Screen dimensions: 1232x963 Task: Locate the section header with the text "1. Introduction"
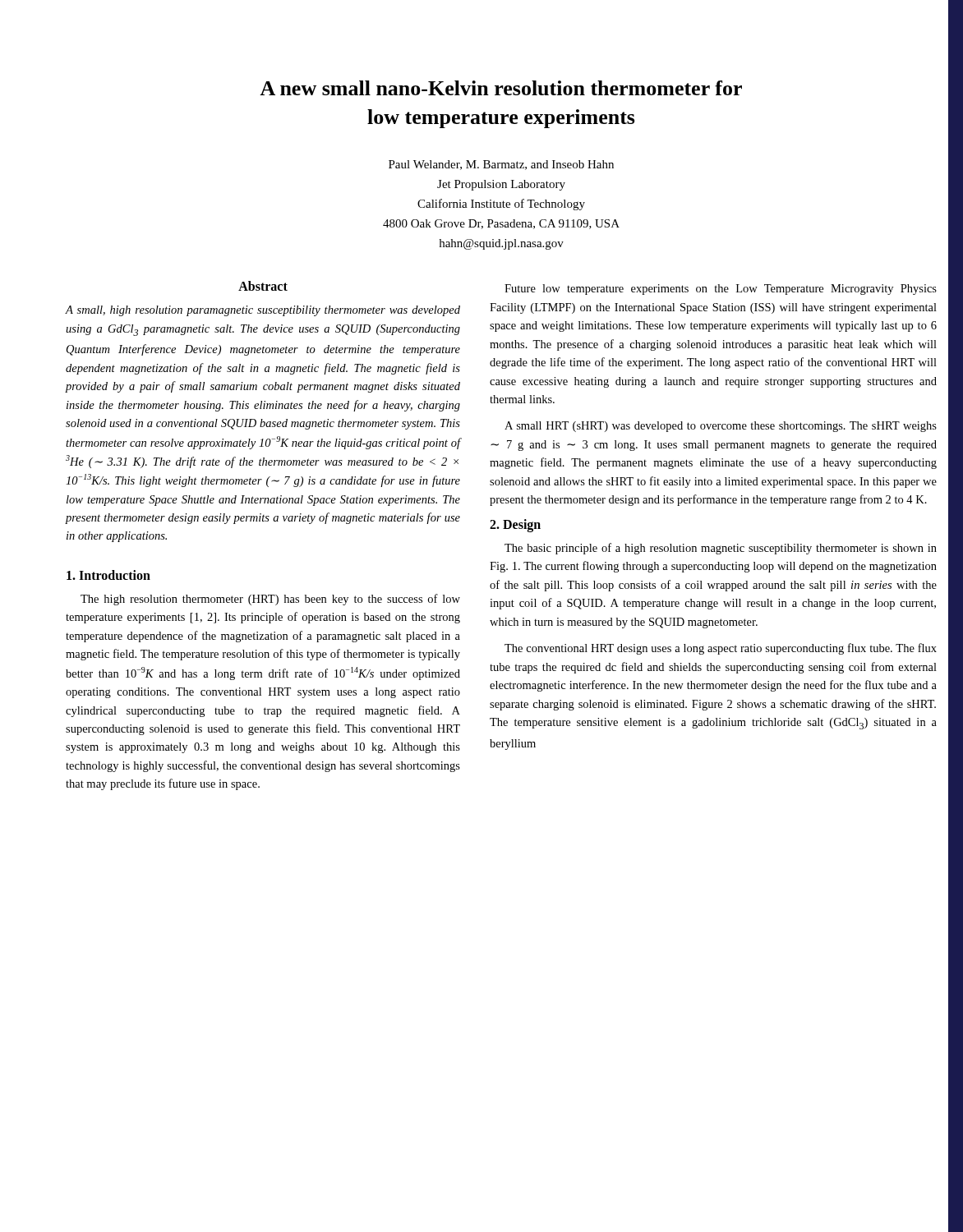coord(108,575)
